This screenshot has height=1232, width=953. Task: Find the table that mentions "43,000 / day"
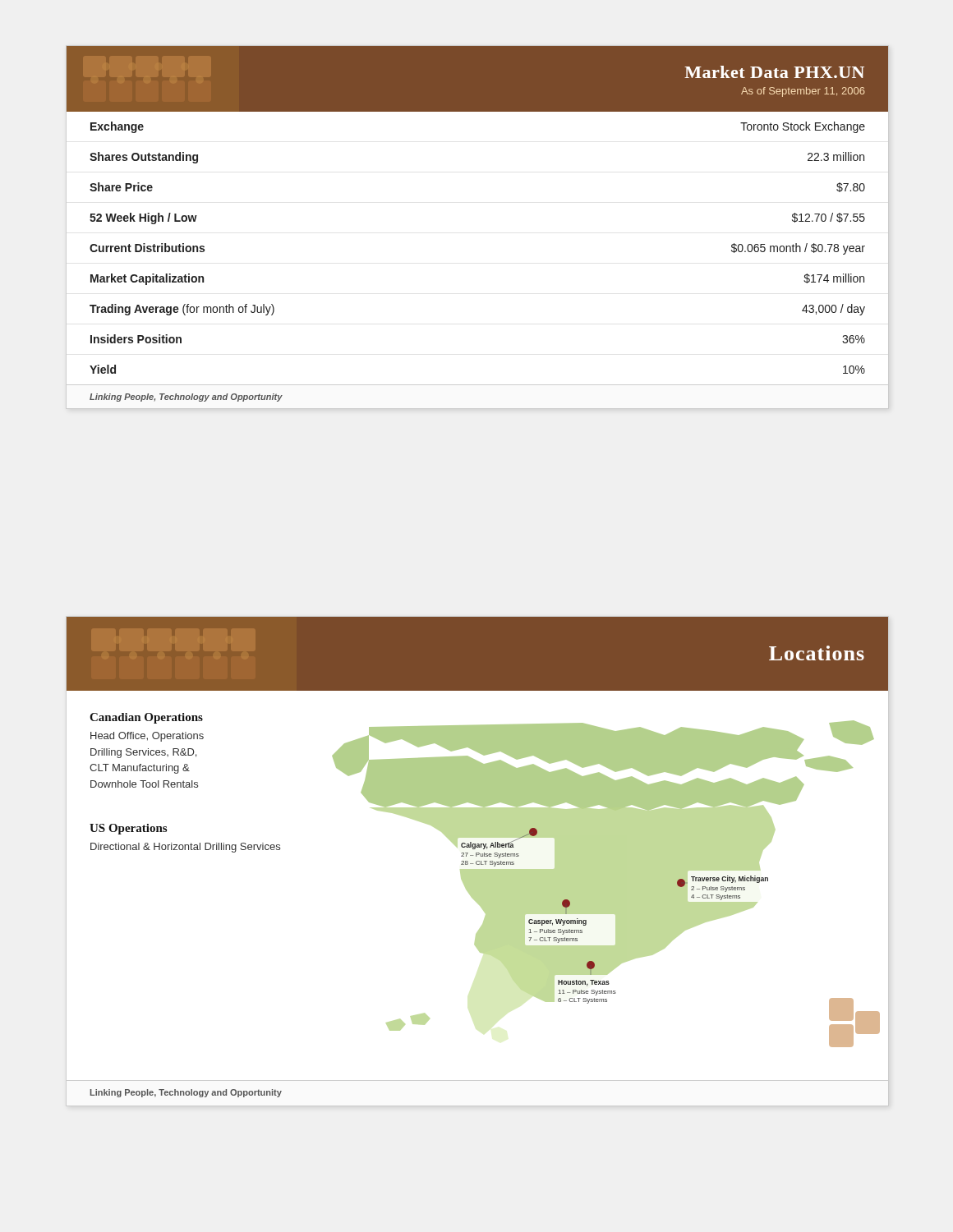coord(477,248)
